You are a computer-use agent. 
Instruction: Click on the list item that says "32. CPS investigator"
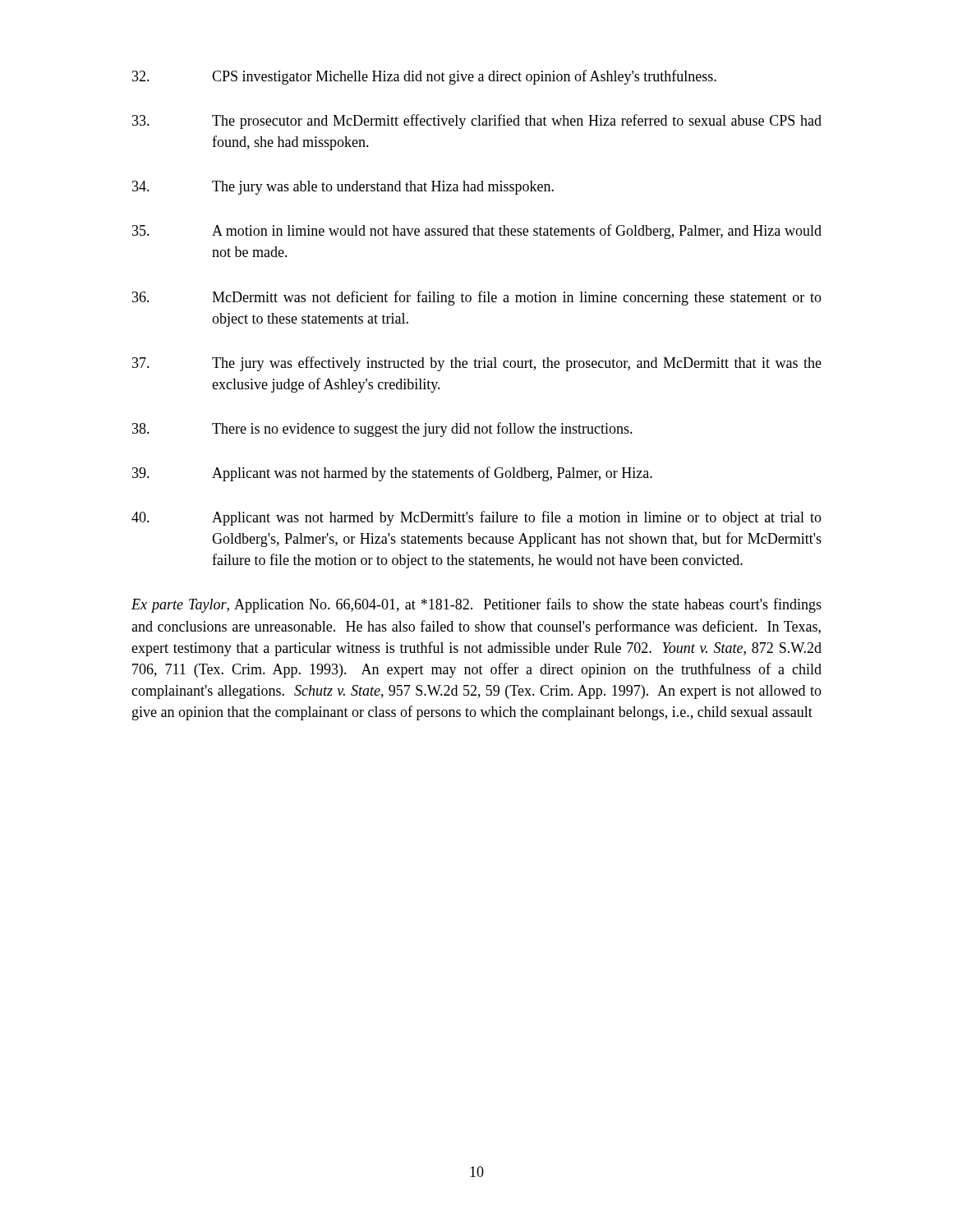[476, 76]
